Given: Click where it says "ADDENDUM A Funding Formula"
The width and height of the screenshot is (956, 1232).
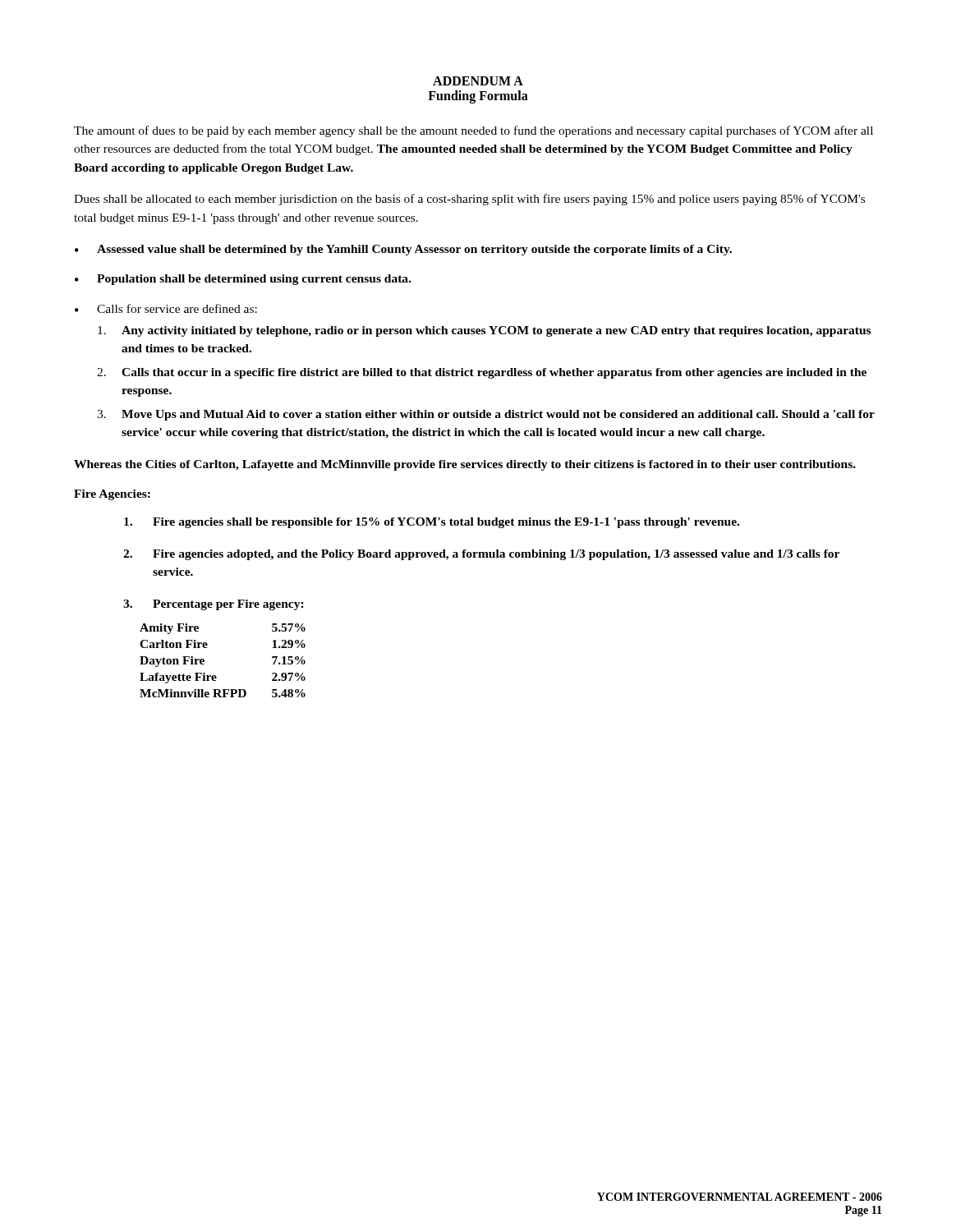Looking at the screenshot, I should [x=478, y=89].
